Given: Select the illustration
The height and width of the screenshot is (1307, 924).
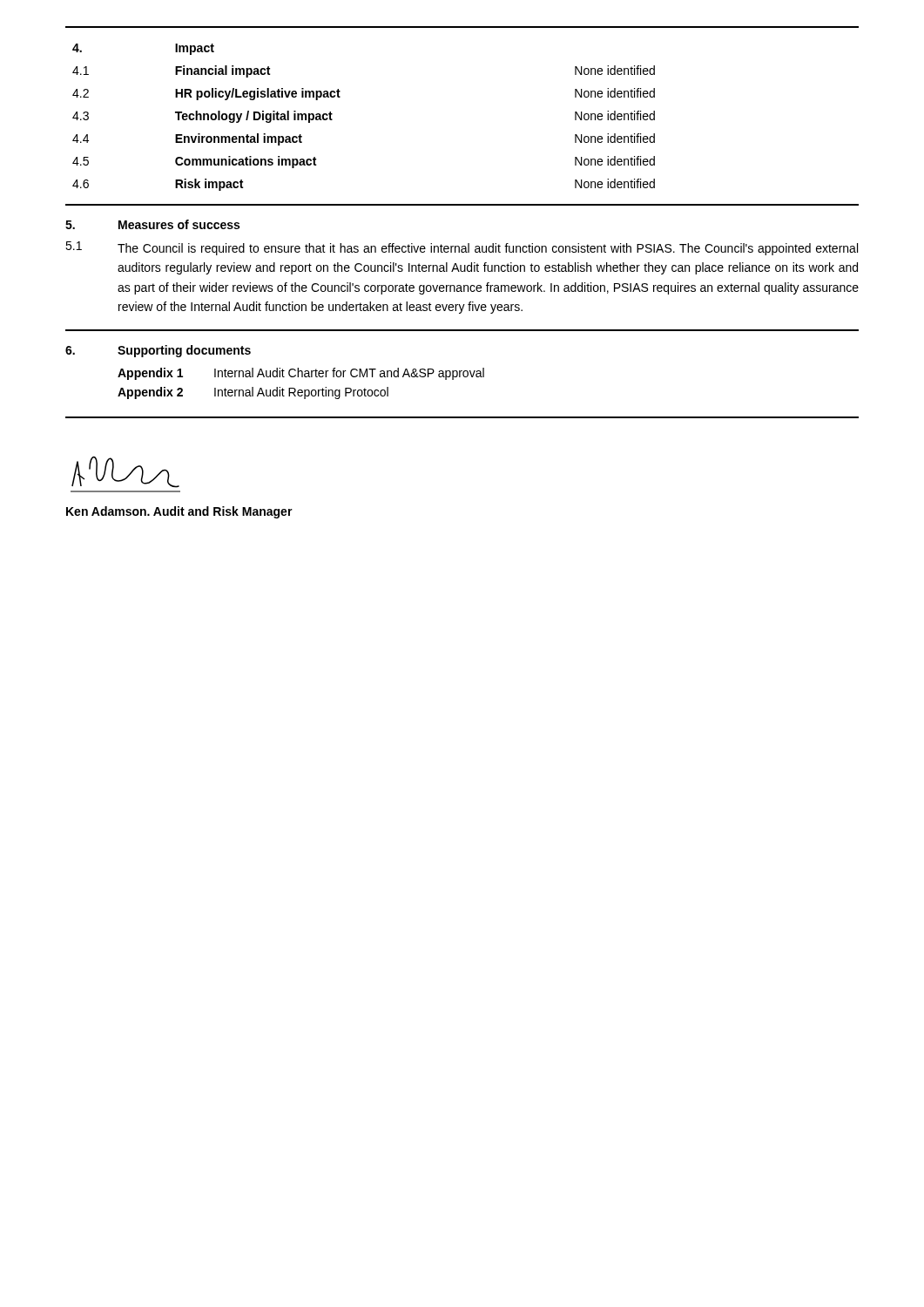Looking at the screenshot, I should [462, 472].
